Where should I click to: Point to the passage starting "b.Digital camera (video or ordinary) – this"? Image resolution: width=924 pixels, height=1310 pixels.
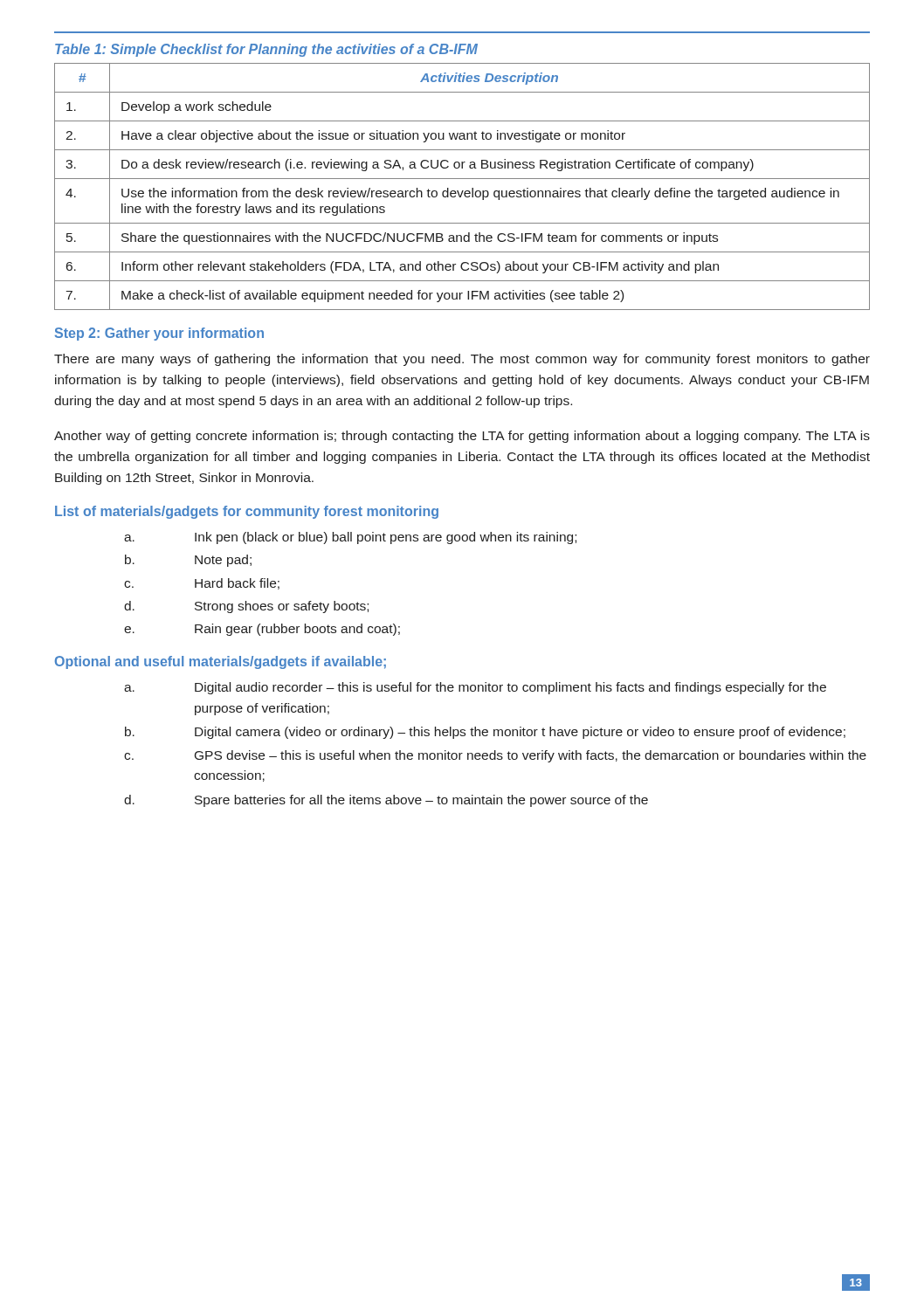pos(497,731)
